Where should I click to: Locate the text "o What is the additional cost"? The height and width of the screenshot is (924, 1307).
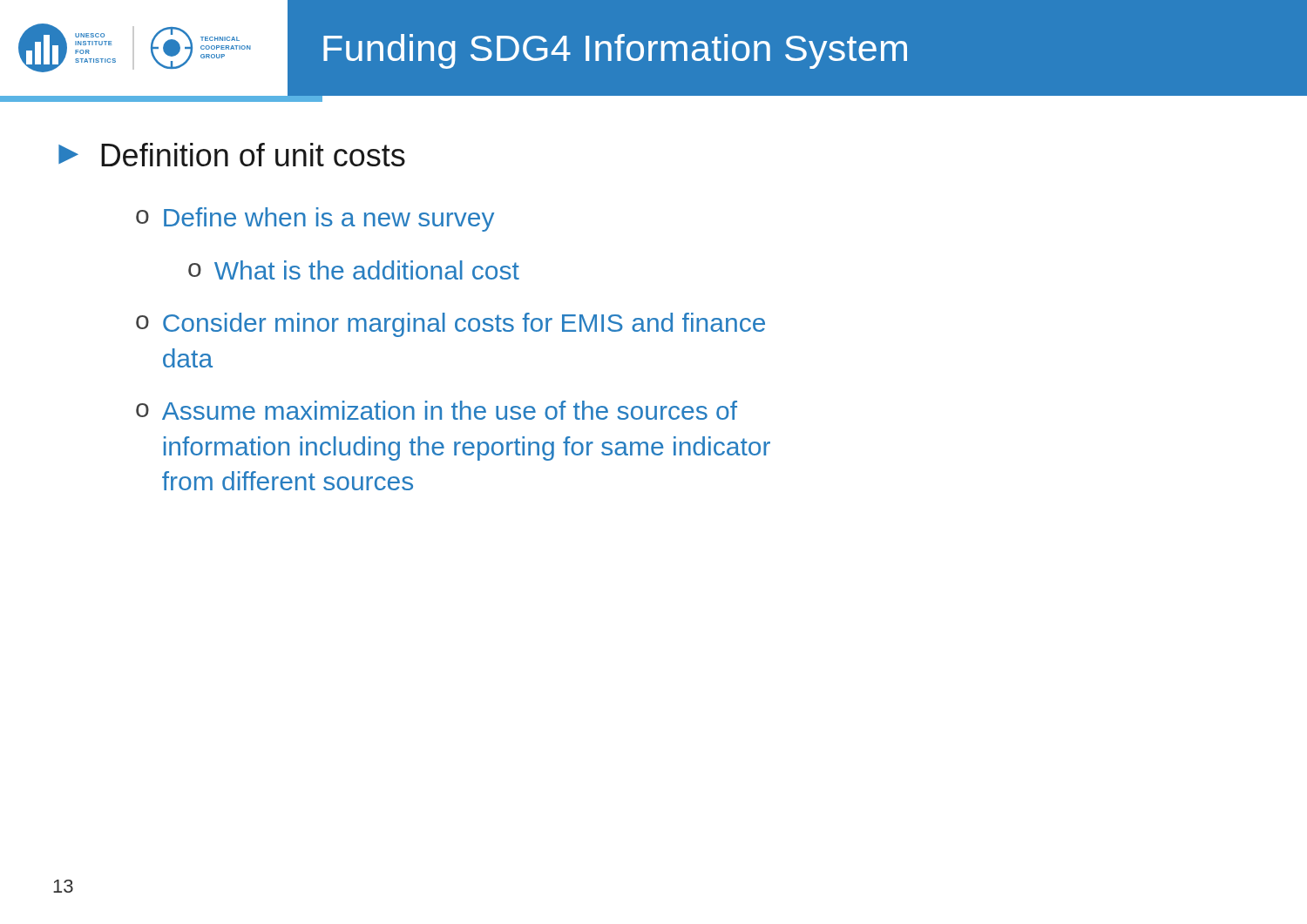tap(353, 271)
